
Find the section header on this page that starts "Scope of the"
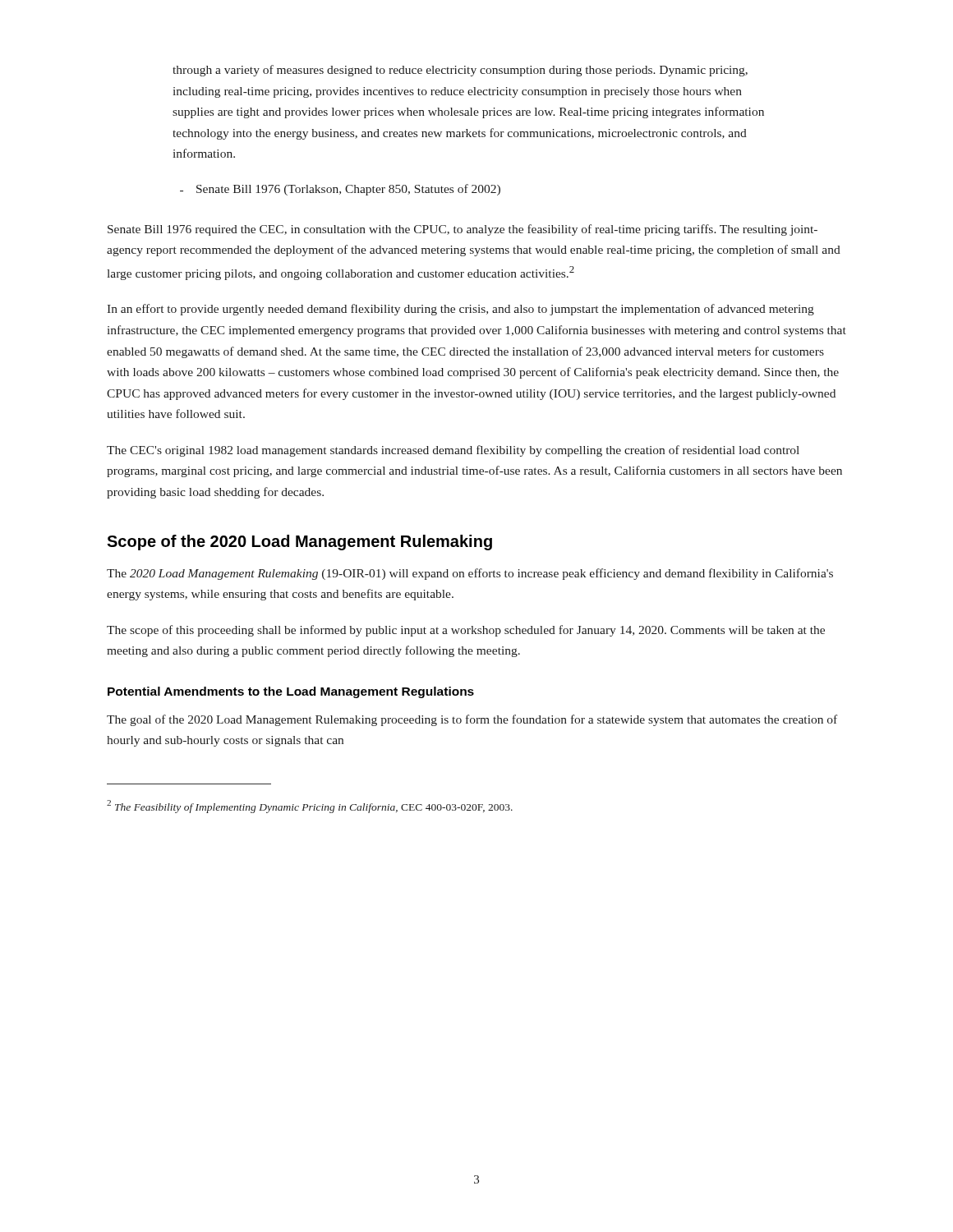point(300,541)
